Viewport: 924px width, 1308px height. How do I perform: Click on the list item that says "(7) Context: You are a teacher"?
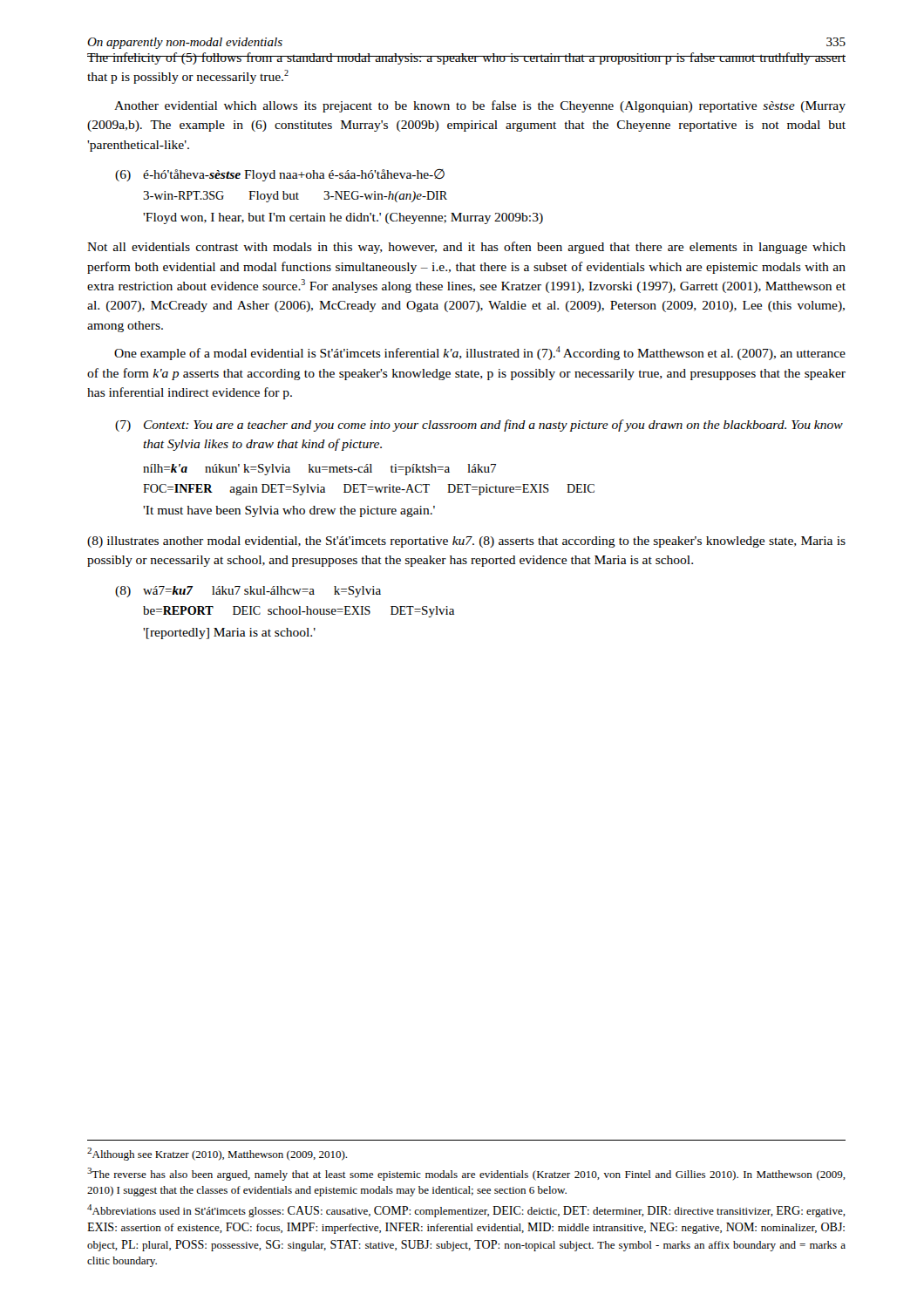[x=480, y=467]
